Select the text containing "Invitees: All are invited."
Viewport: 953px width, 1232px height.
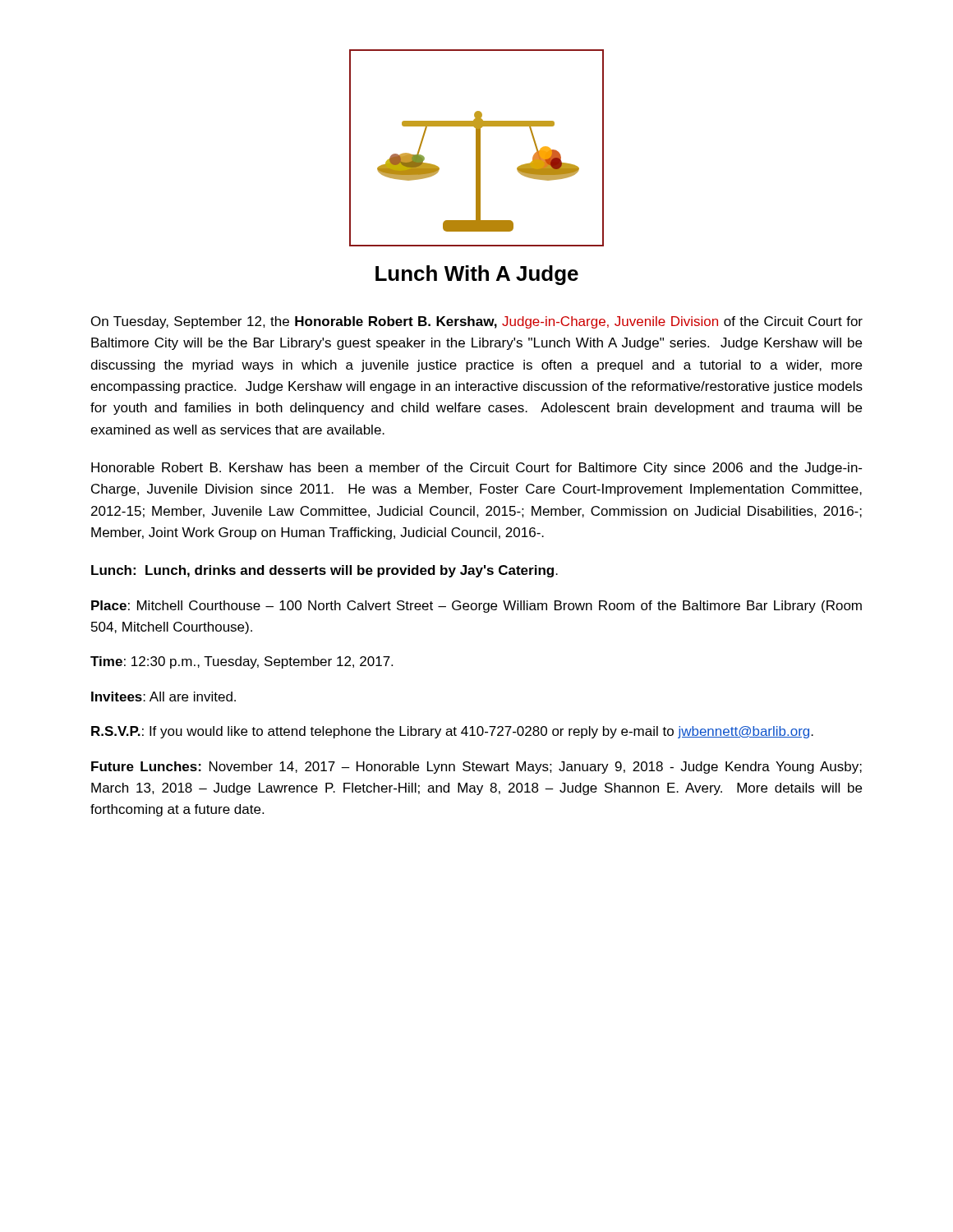click(x=164, y=697)
